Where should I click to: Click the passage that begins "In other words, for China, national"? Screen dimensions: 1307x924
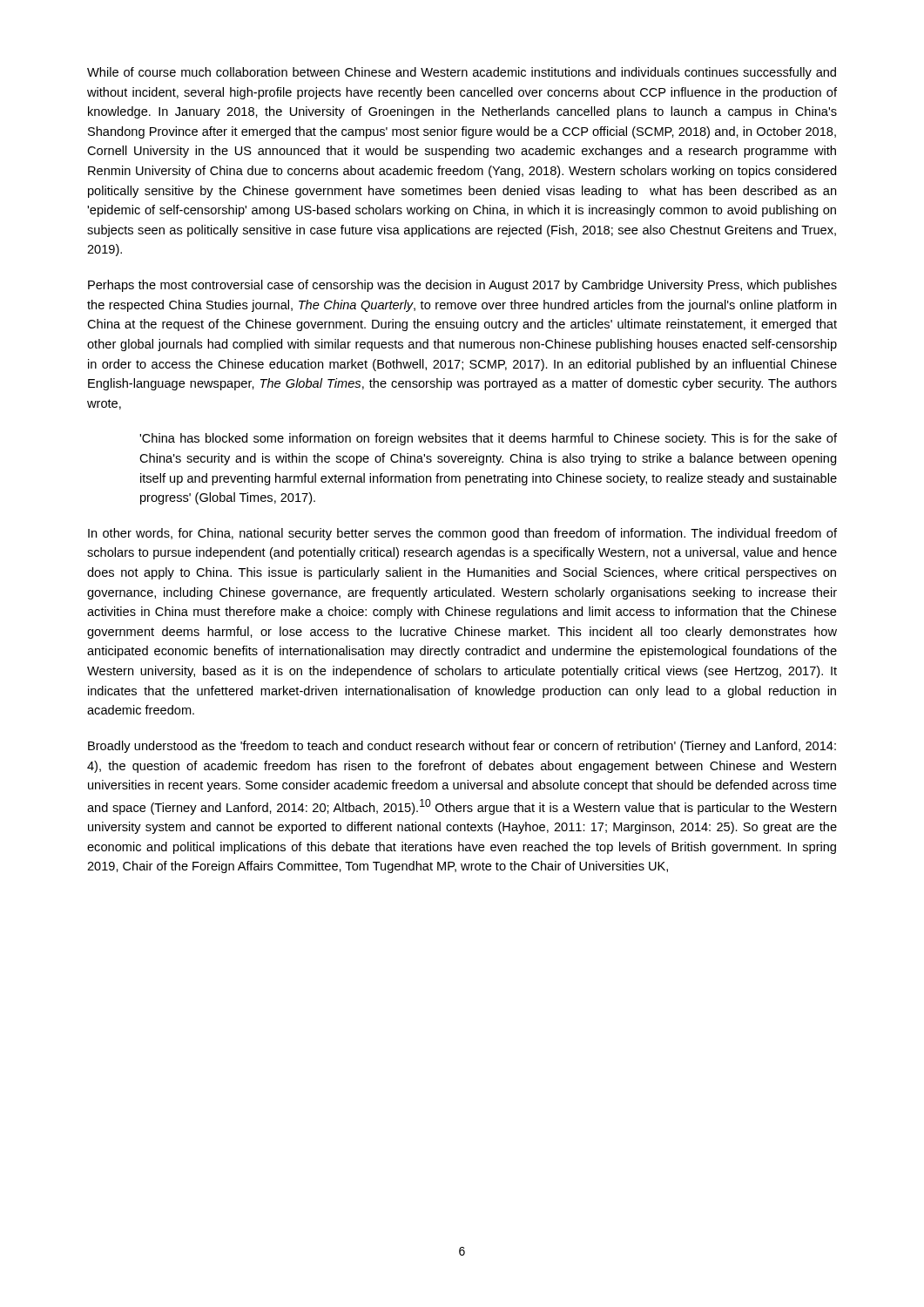coord(462,622)
